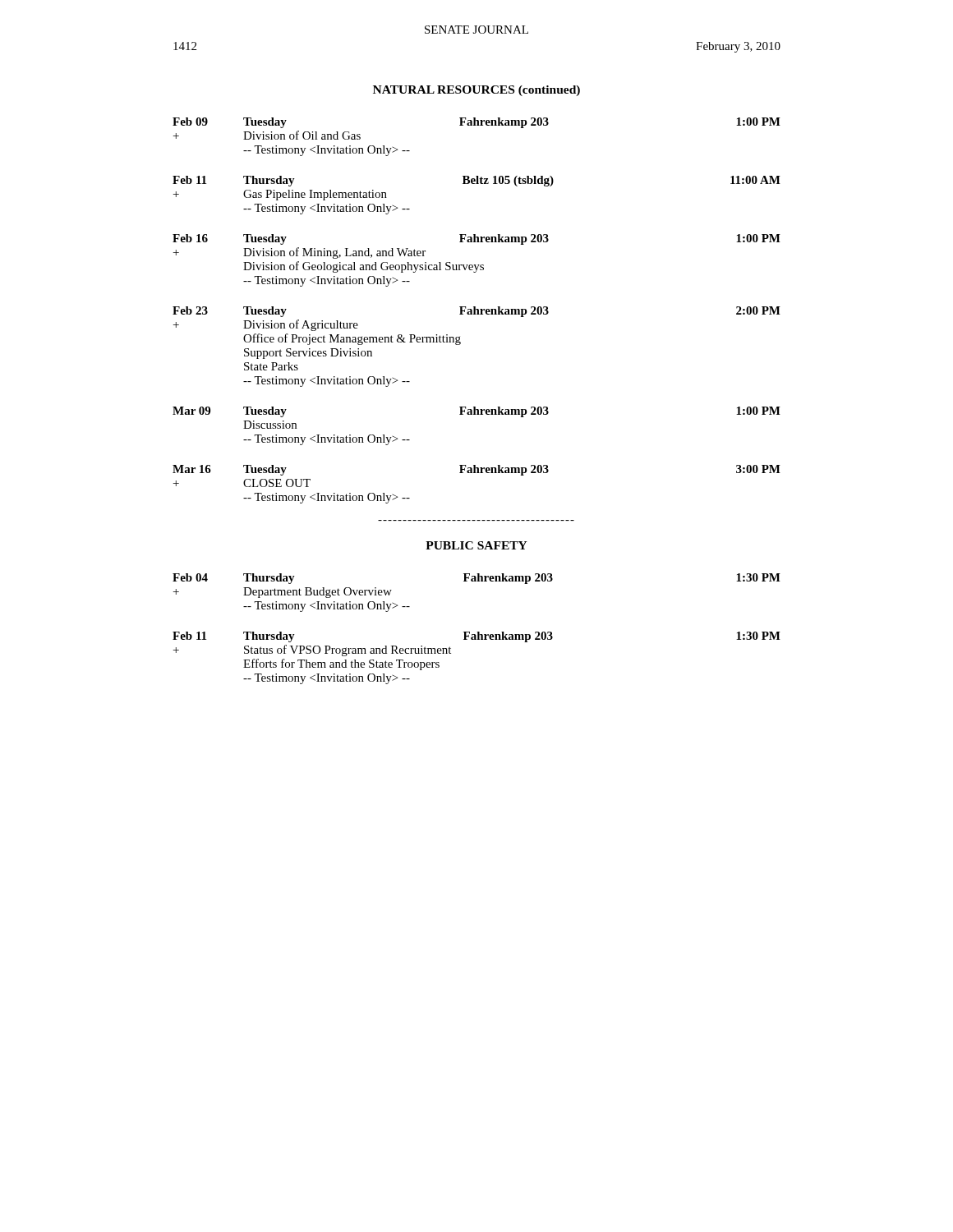953x1232 pixels.
Task: Point to the text starting "Feb 04 + Thursday Fahrenkamp 203"
Action: point(476,592)
